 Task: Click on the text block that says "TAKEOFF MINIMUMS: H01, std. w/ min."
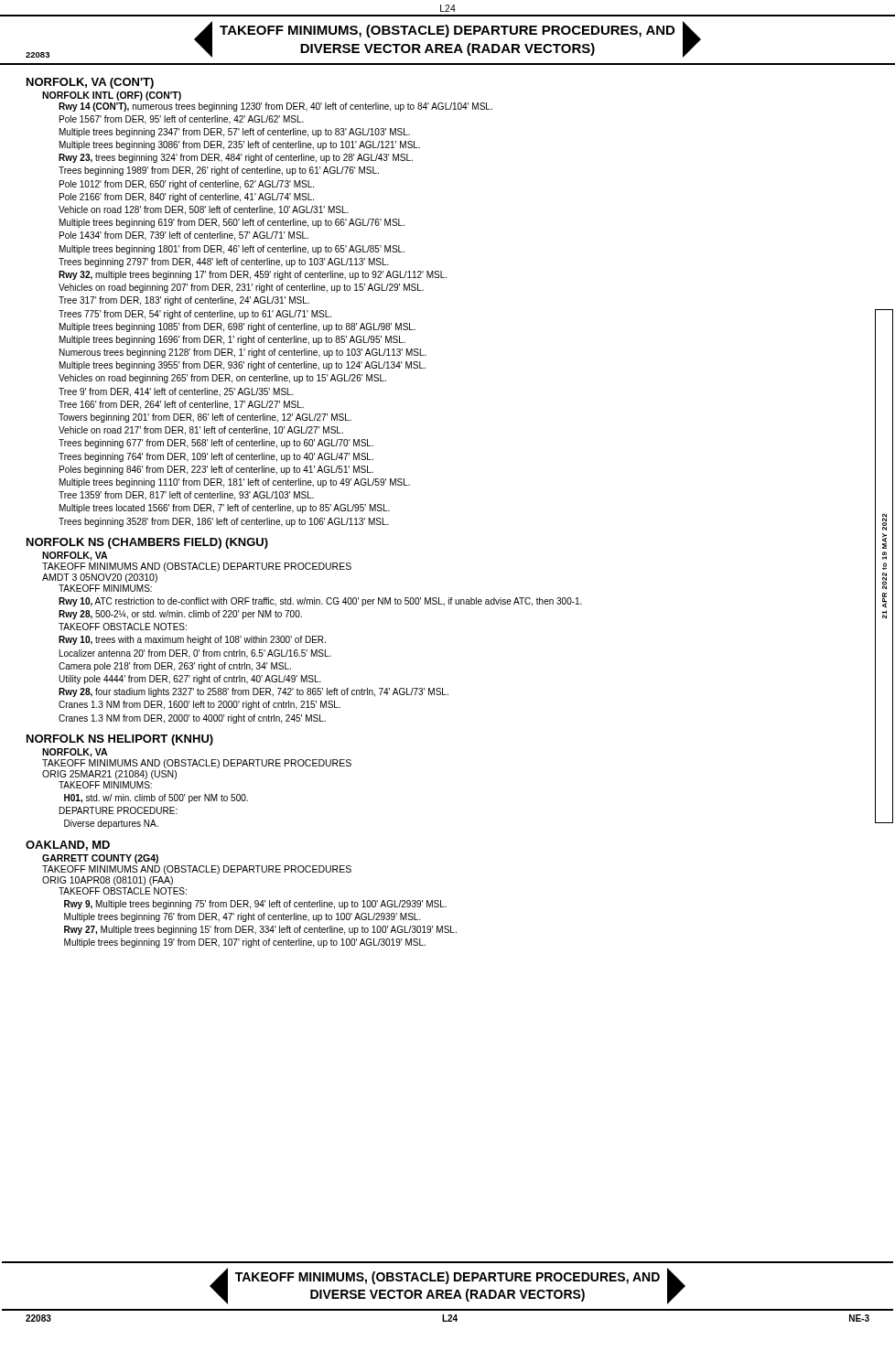[154, 804]
